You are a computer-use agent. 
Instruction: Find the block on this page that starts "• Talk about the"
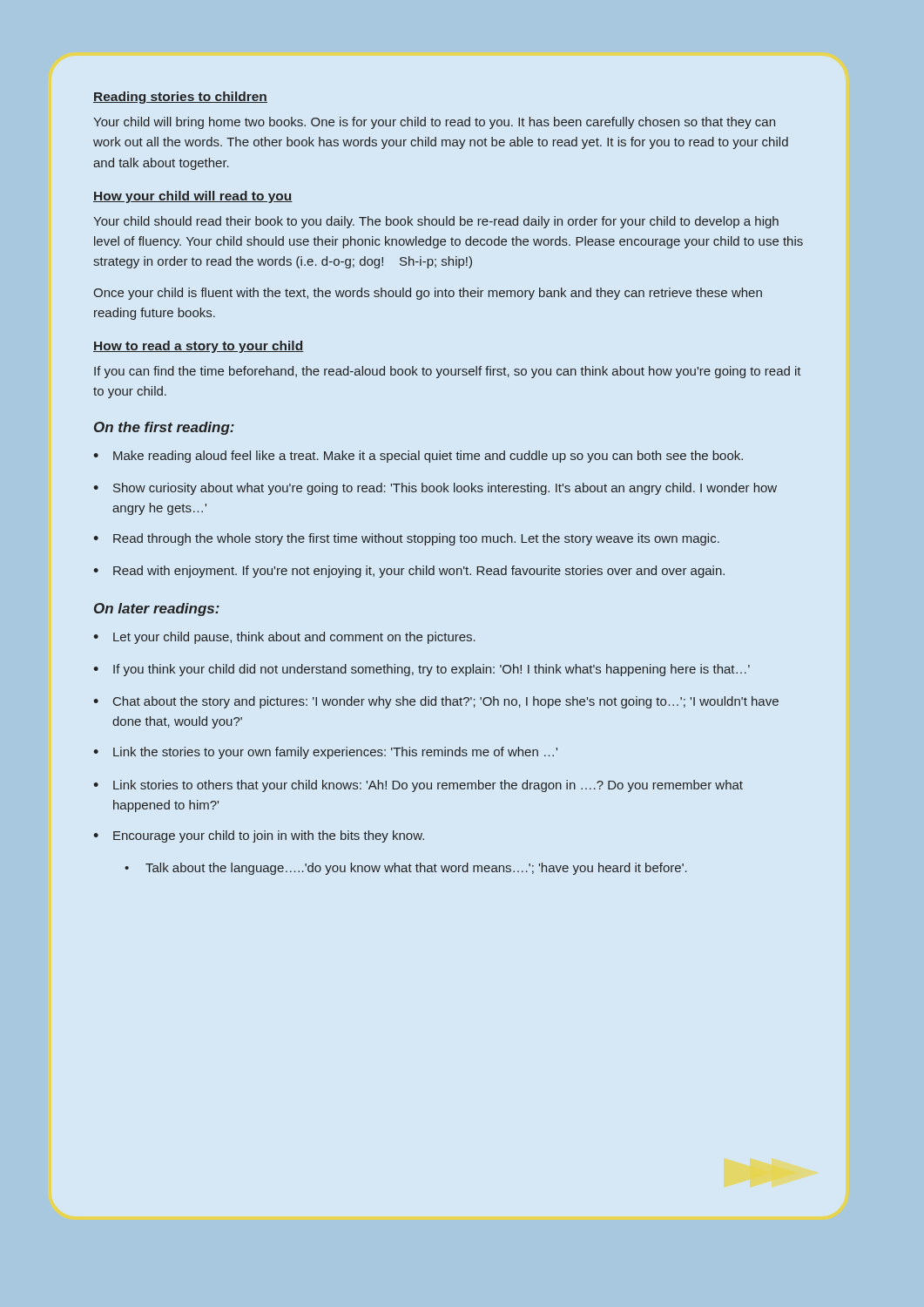(x=406, y=868)
